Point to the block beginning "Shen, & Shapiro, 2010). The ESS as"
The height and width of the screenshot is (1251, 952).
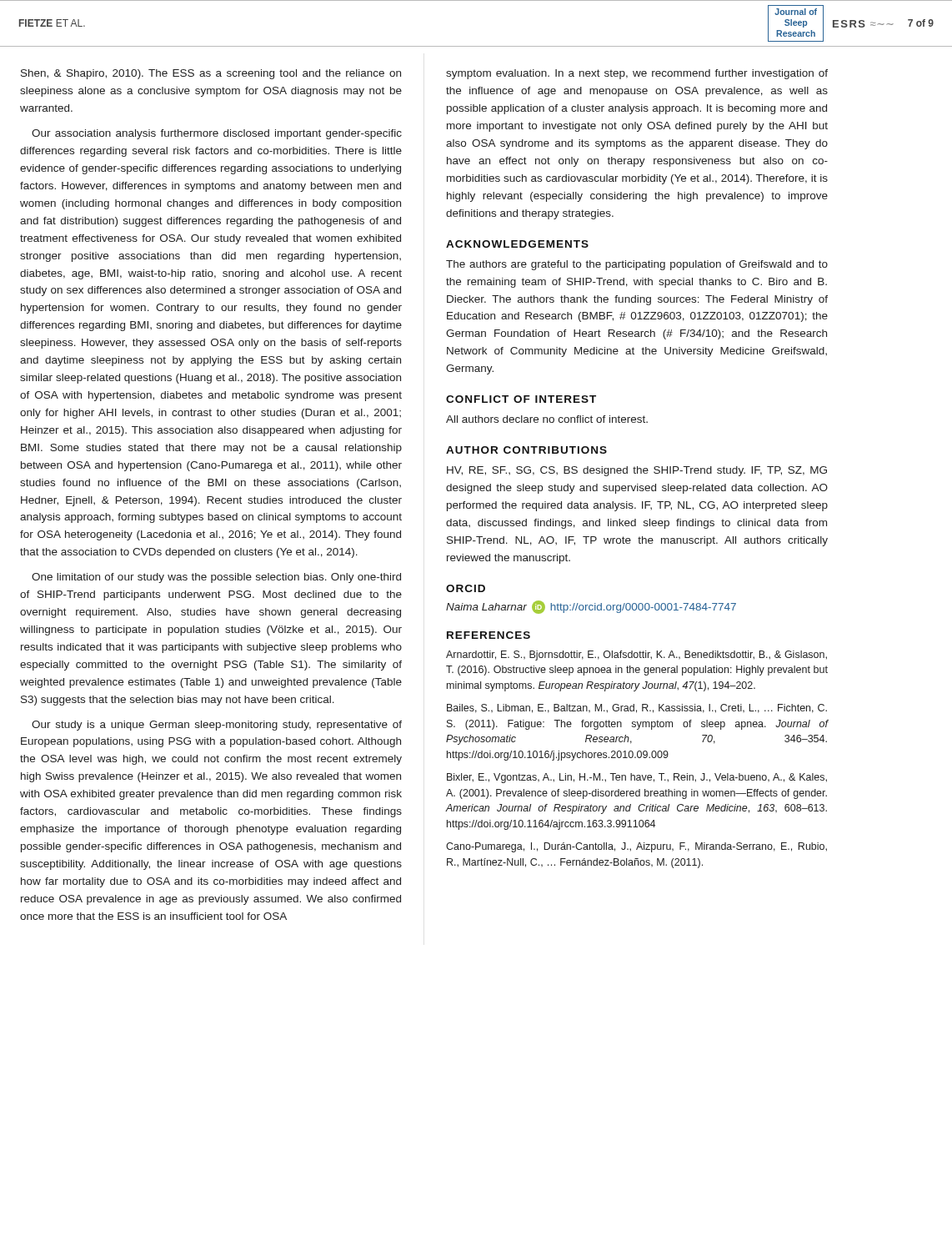(x=211, y=92)
